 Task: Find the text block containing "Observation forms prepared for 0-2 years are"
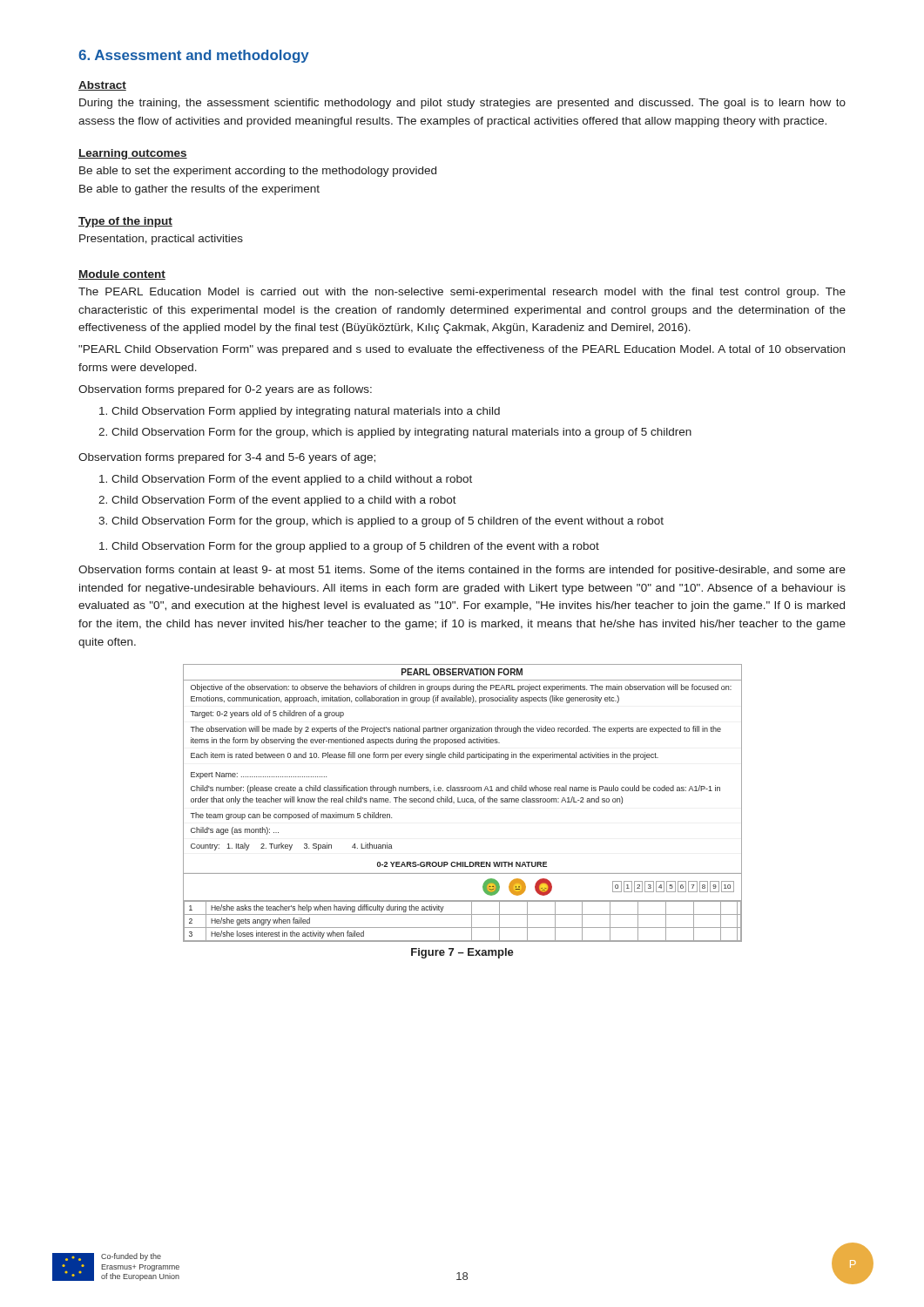225,389
